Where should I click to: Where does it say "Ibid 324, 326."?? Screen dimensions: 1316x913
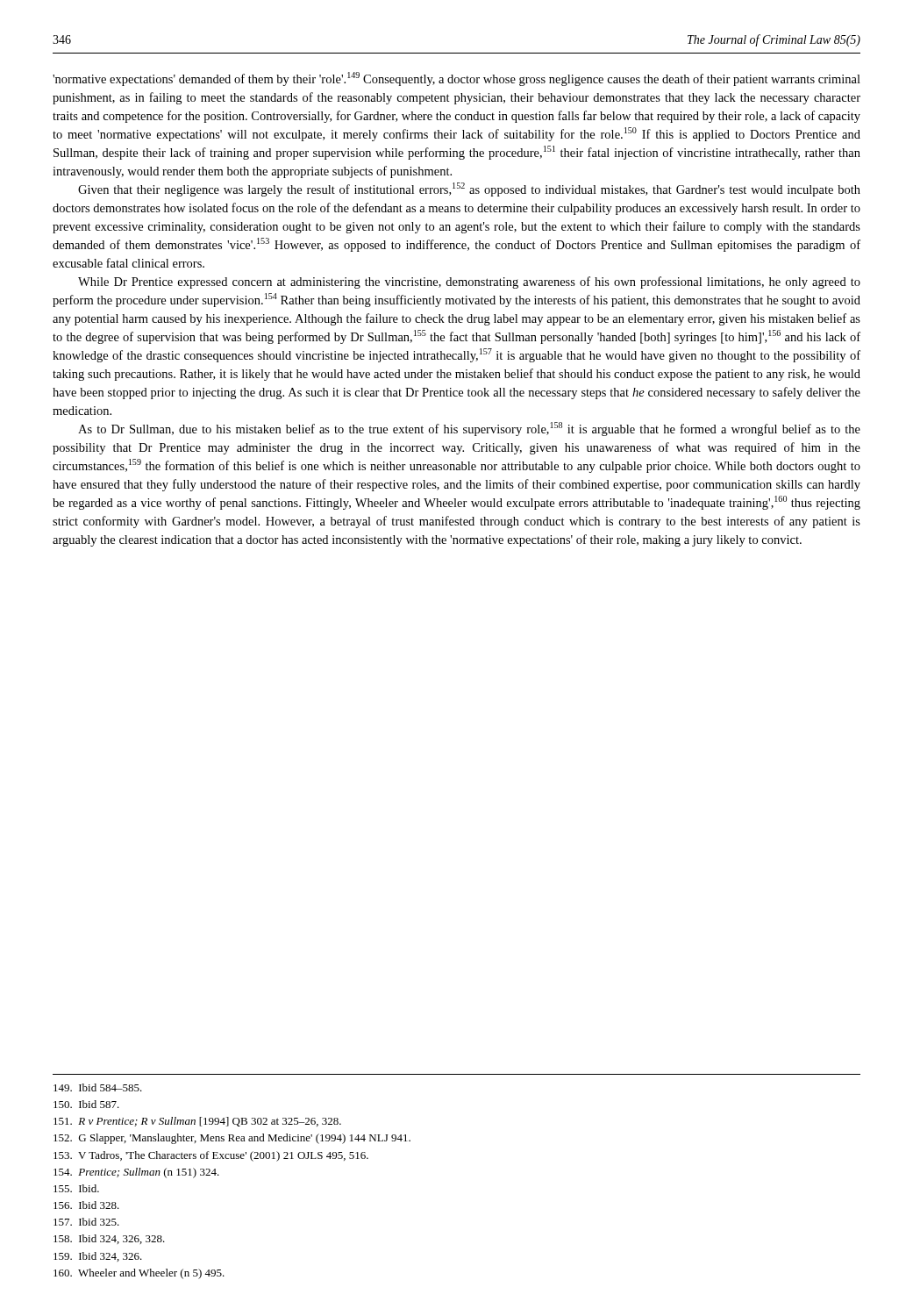97,1256
